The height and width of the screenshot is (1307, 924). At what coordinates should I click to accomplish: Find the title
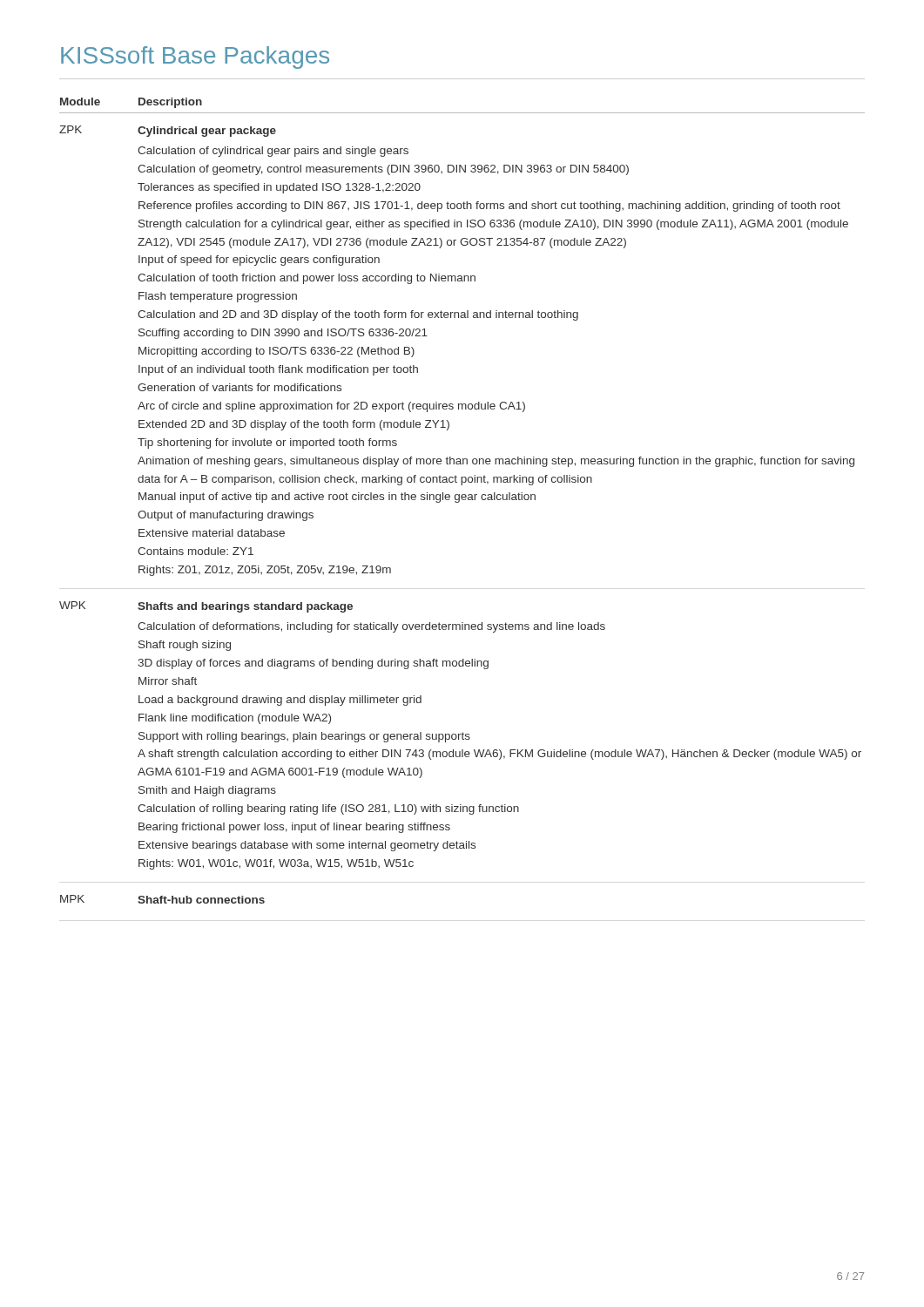462,61
